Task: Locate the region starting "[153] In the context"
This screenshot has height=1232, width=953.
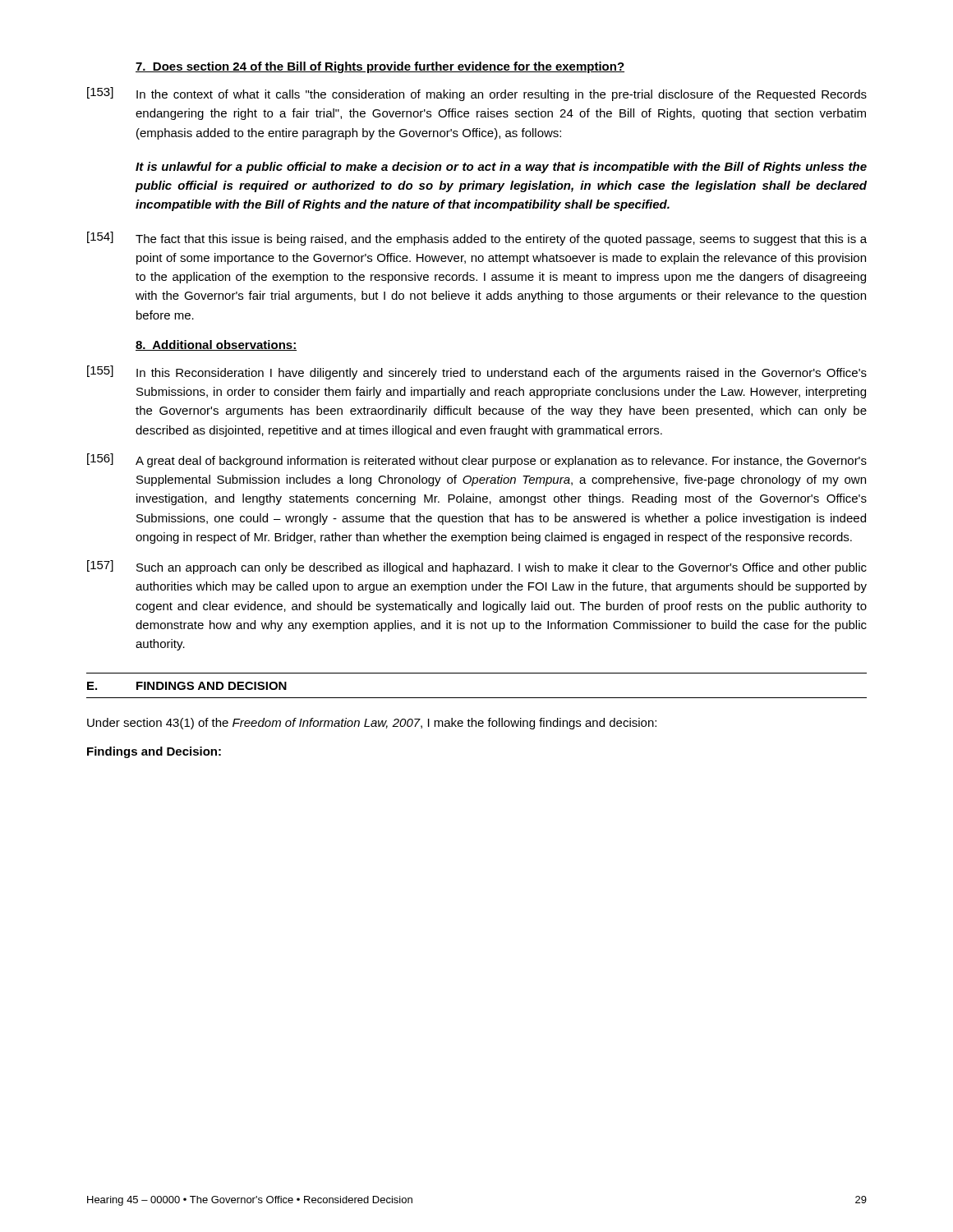Action: click(476, 113)
